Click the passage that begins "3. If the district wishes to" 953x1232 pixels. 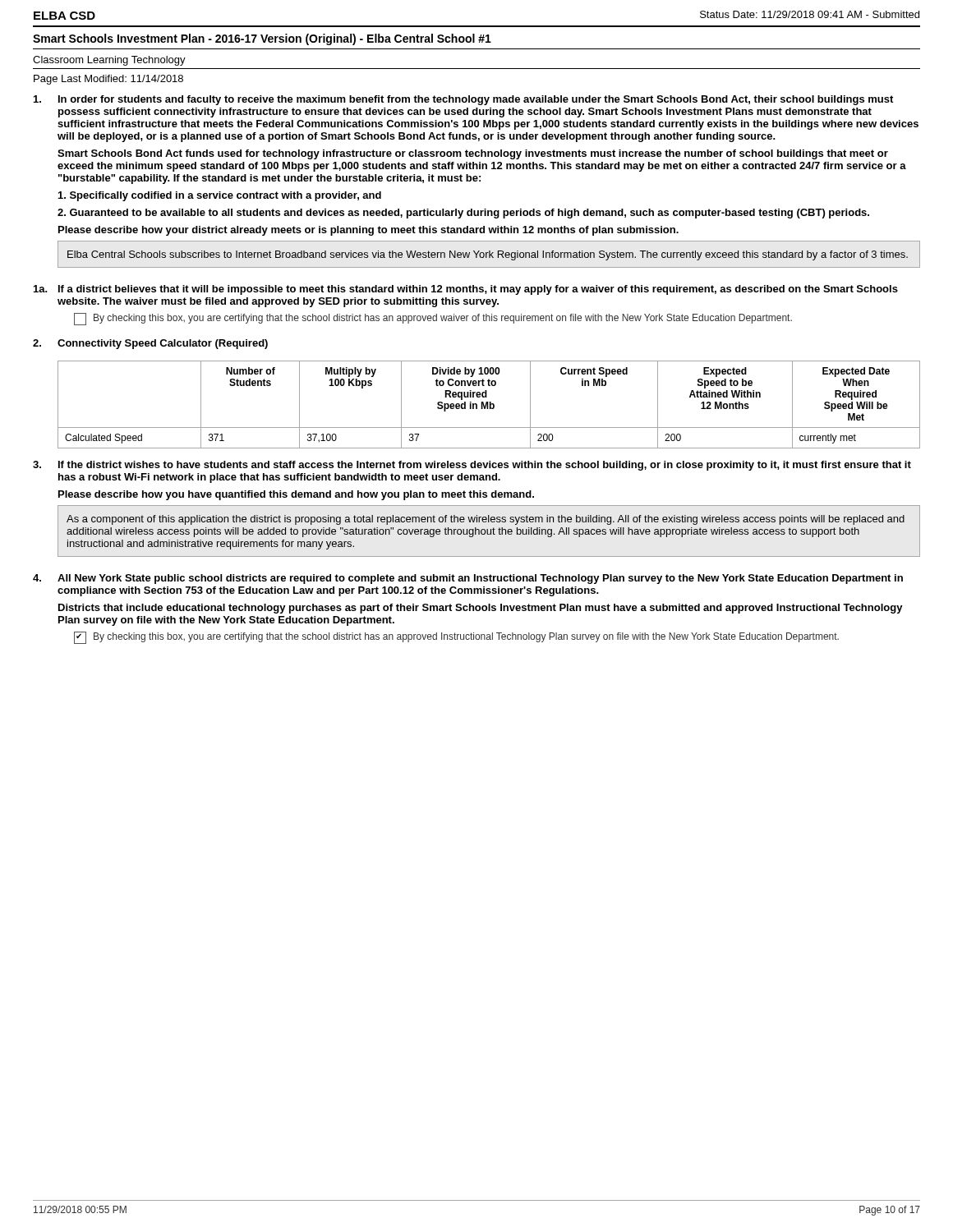pyautogui.click(x=476, y=512)
